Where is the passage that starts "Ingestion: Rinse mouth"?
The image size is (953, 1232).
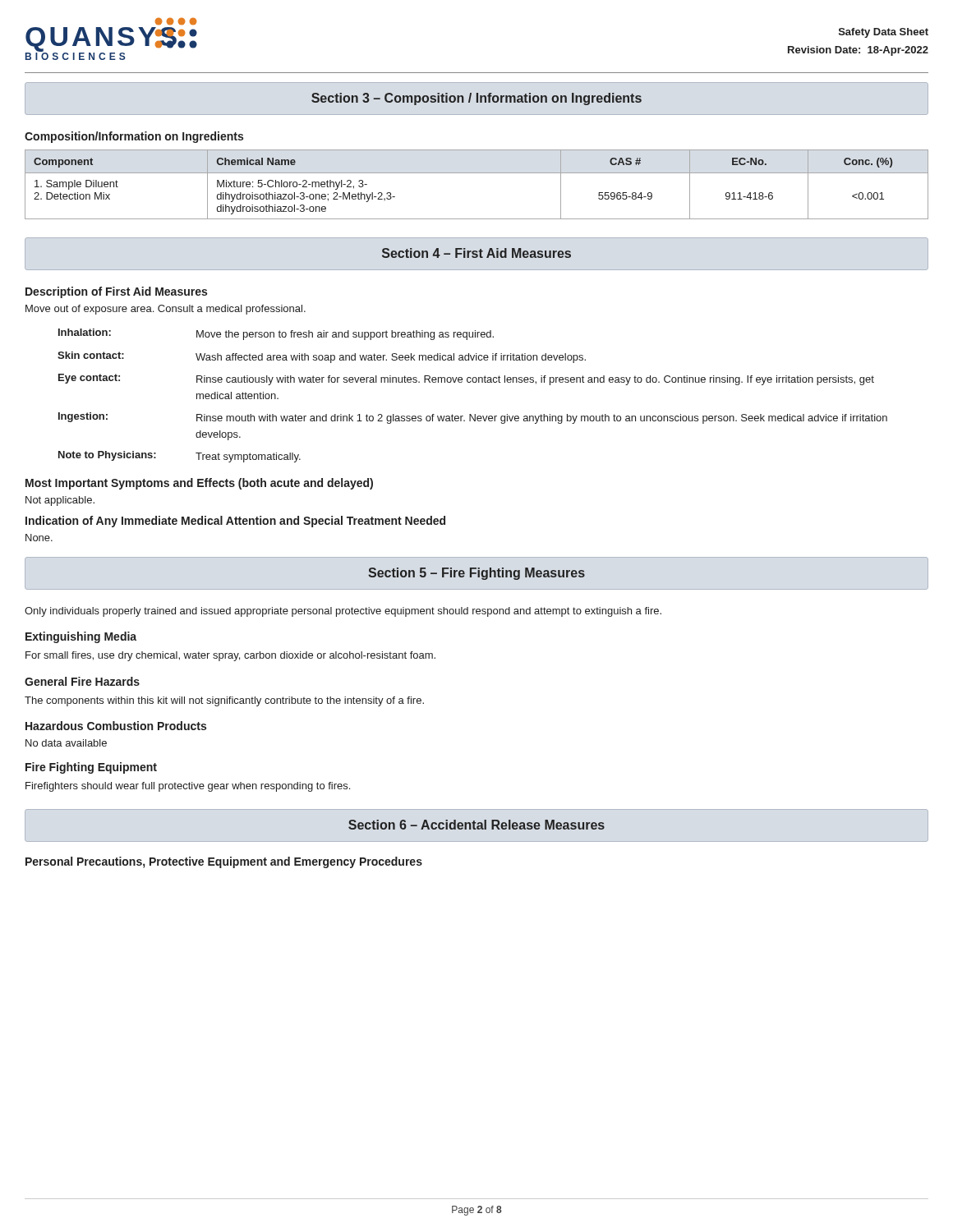coord(476,426)
